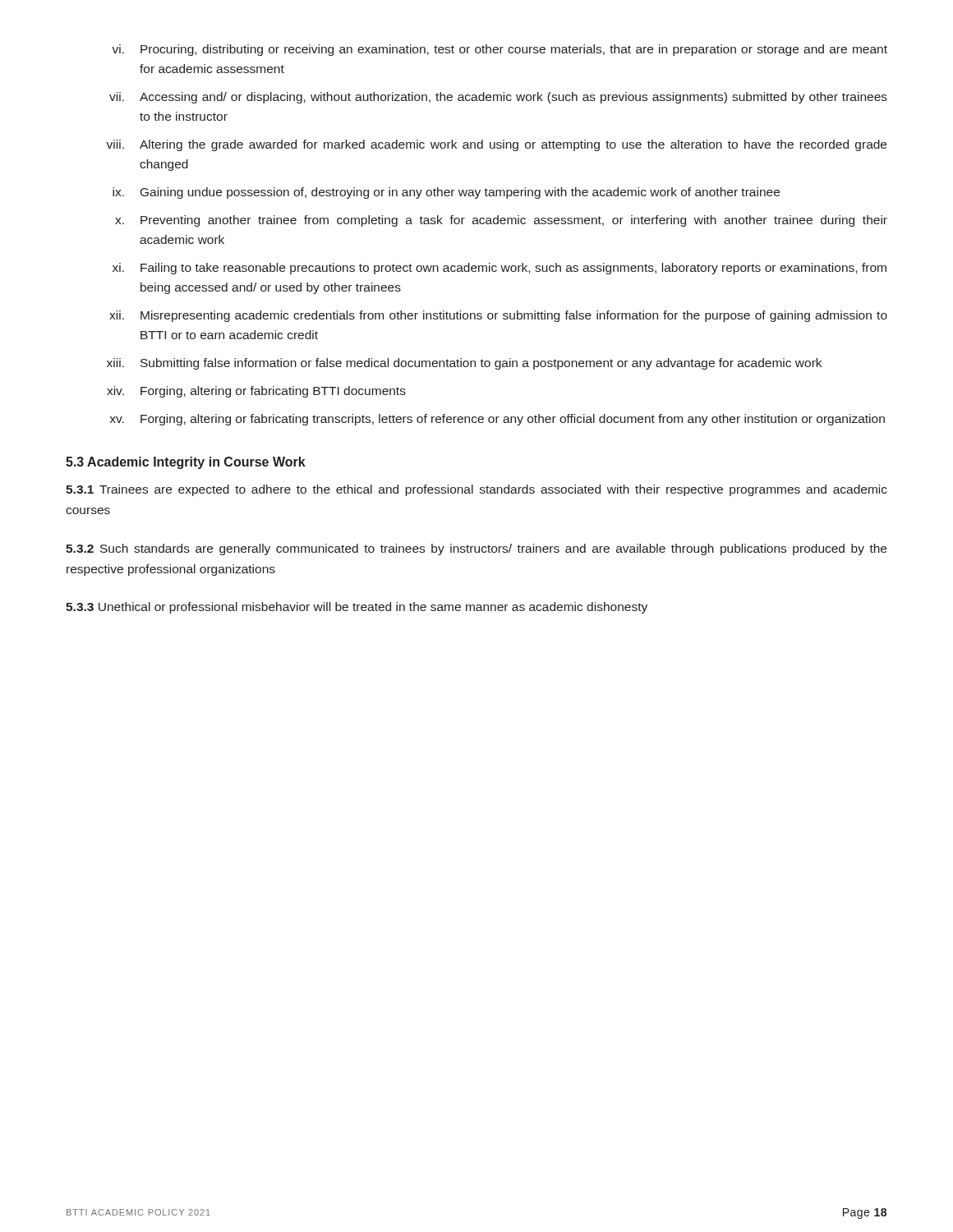The image size is (953, 1232).
Task: Select the text starting "xiv. Forging, altering or fabricating"
Action: click(x=256, y=392)
